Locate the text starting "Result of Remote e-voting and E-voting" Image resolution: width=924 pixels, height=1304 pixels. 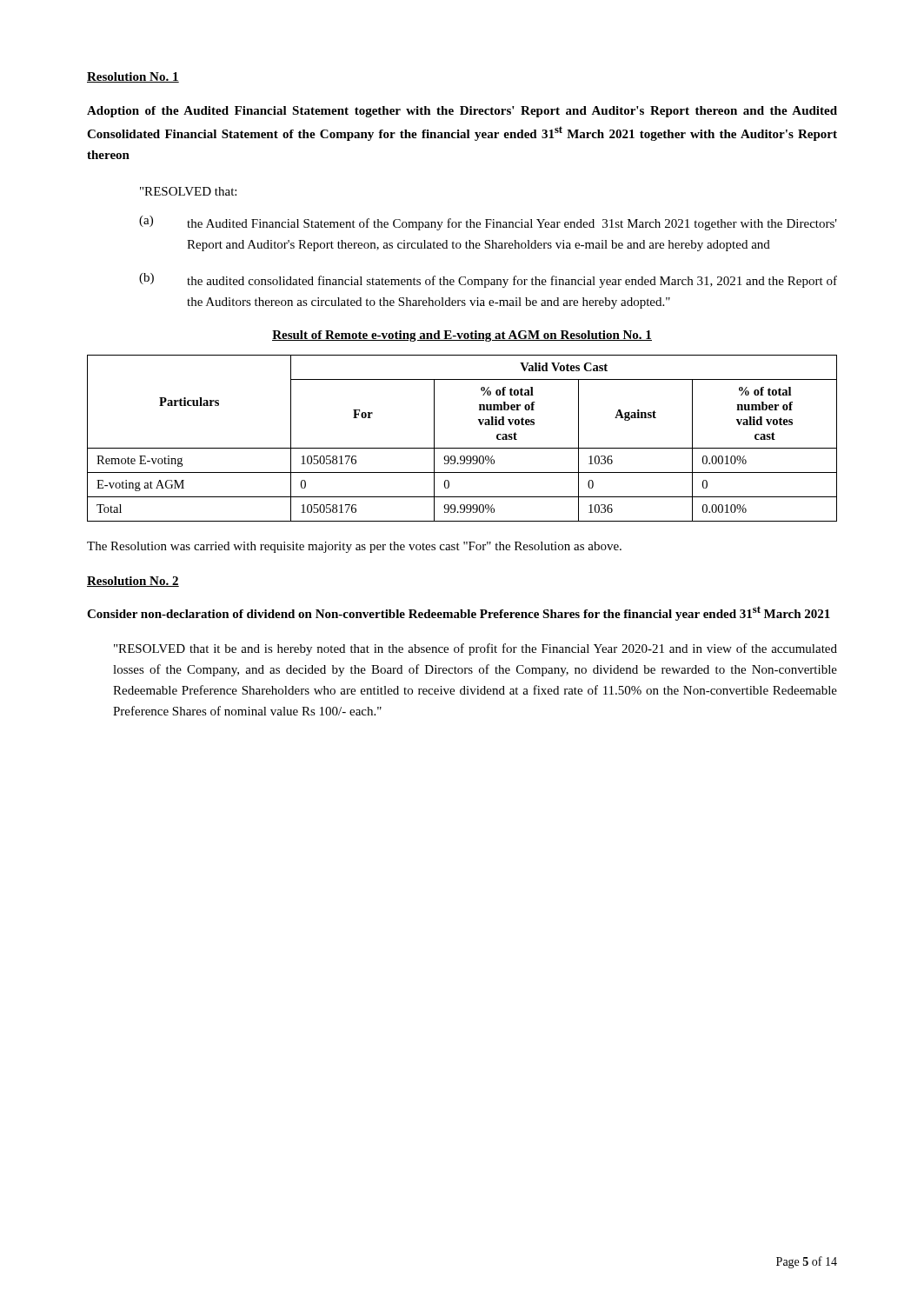click(462, 335)
